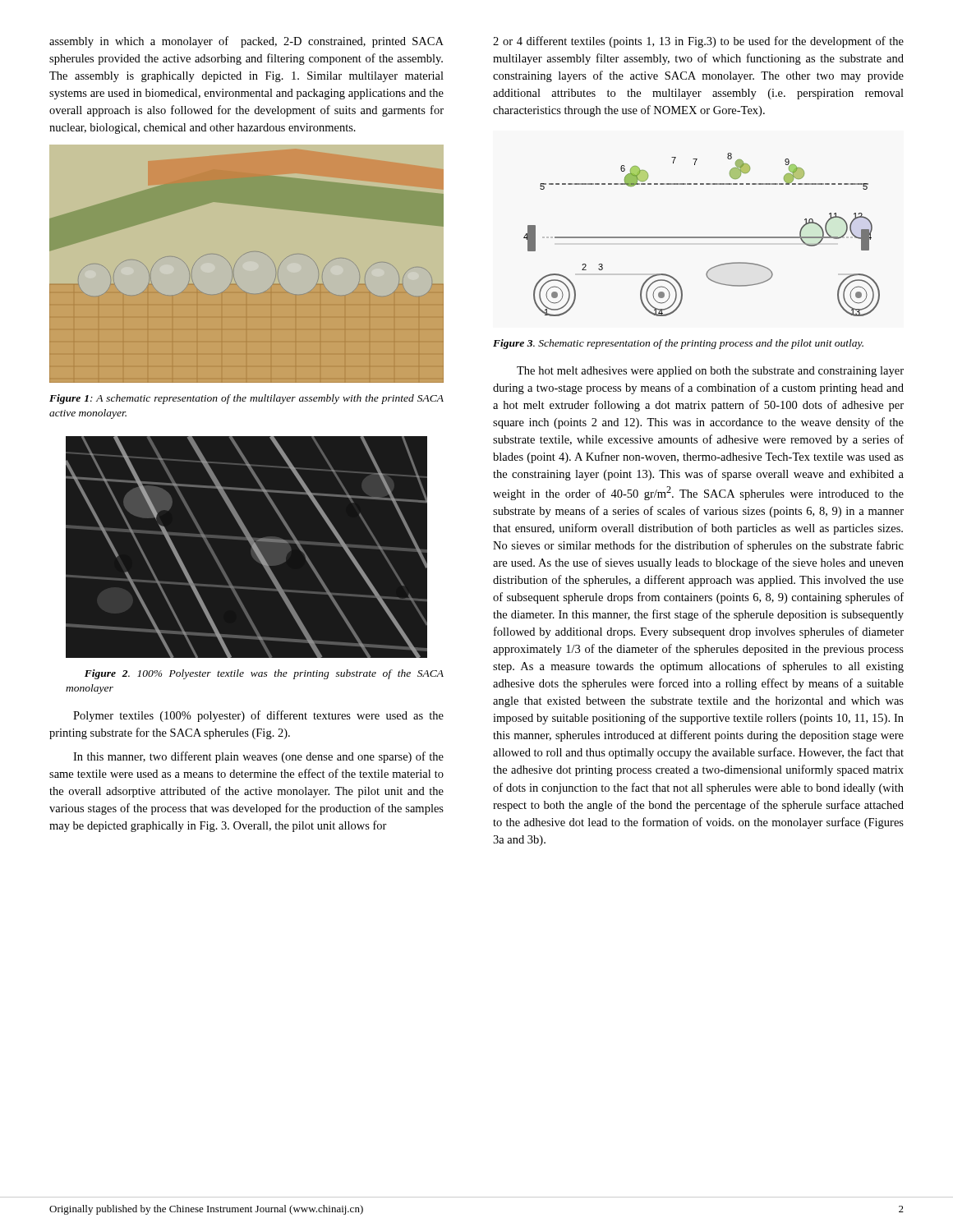Find the text starting "Figure 1: A schematic"
953x1232 pixels.
coord(246,406)
